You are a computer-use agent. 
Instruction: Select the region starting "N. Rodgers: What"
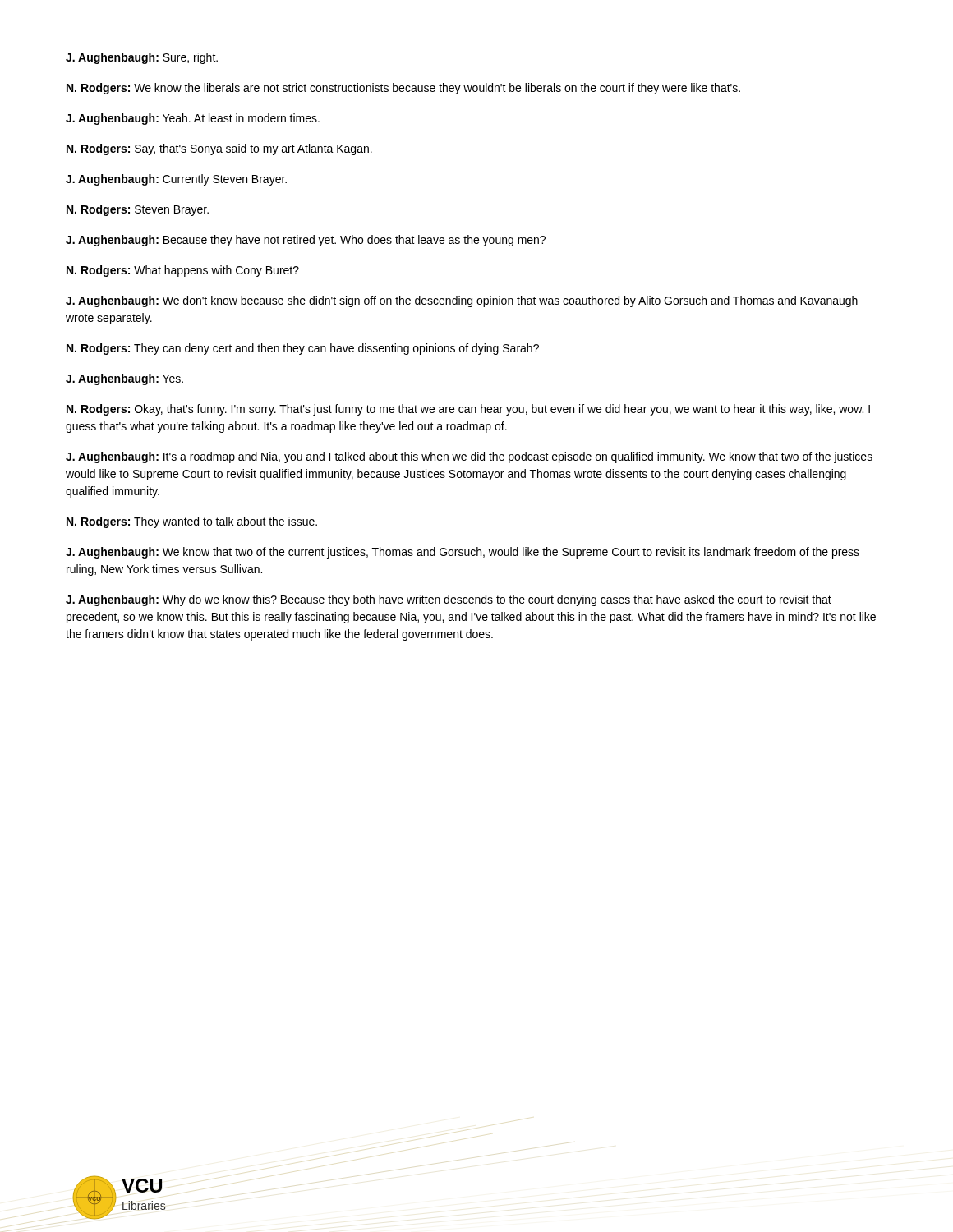(x=182, y=270)
